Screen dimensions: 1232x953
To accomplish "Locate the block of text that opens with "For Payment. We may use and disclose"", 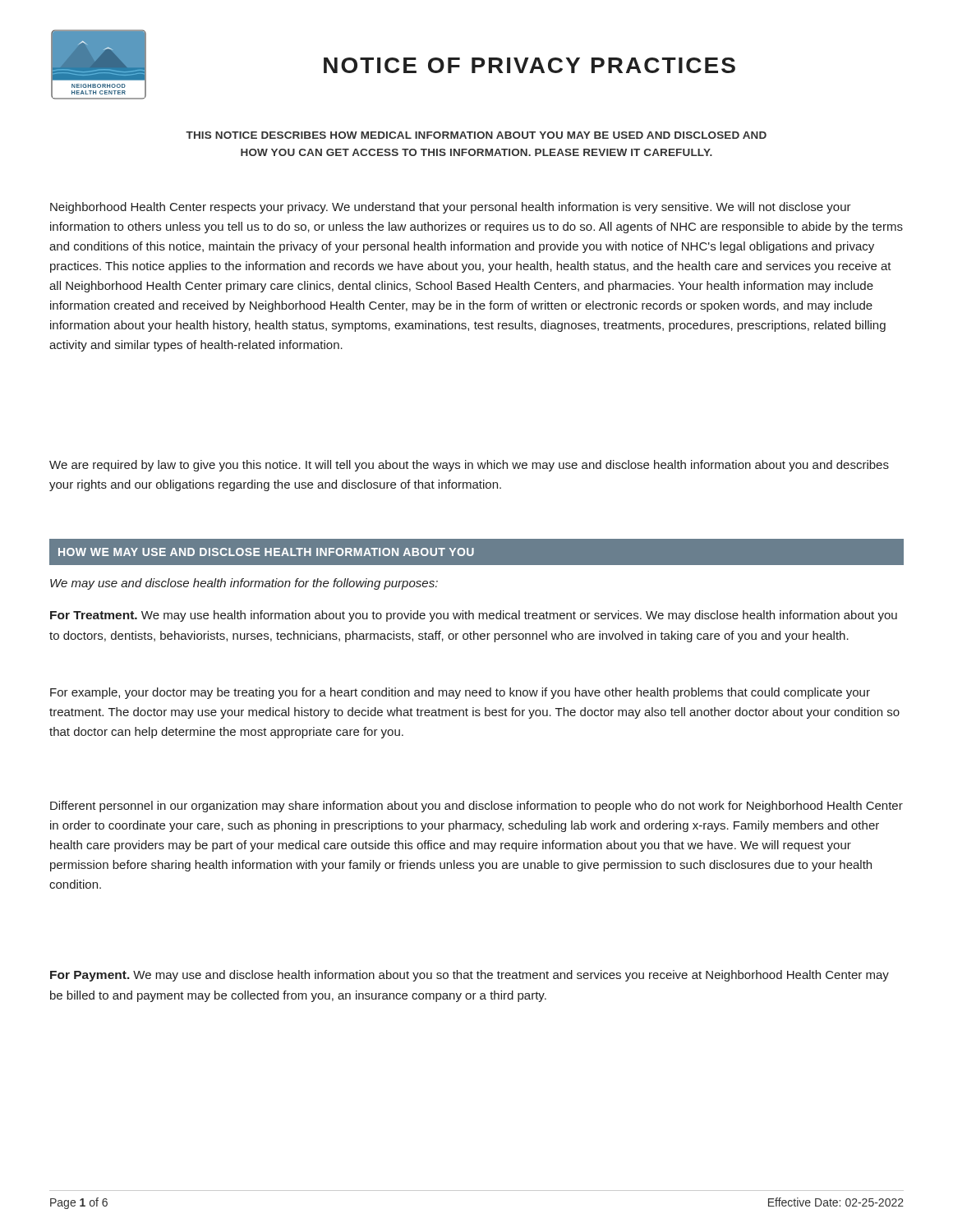I will pos(469,985).
